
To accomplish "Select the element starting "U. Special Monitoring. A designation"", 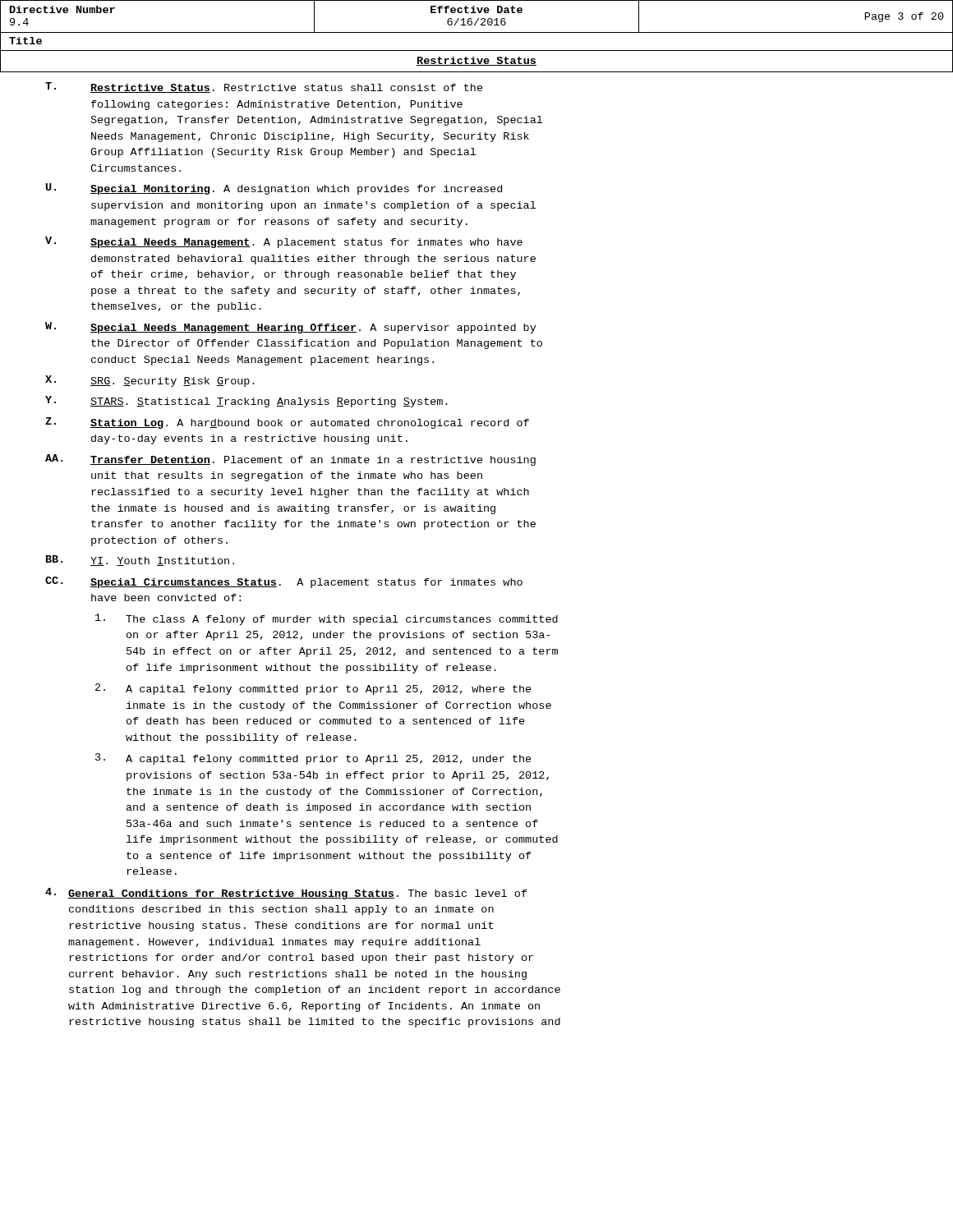I will pyautogui.click(x=291, y=206).
